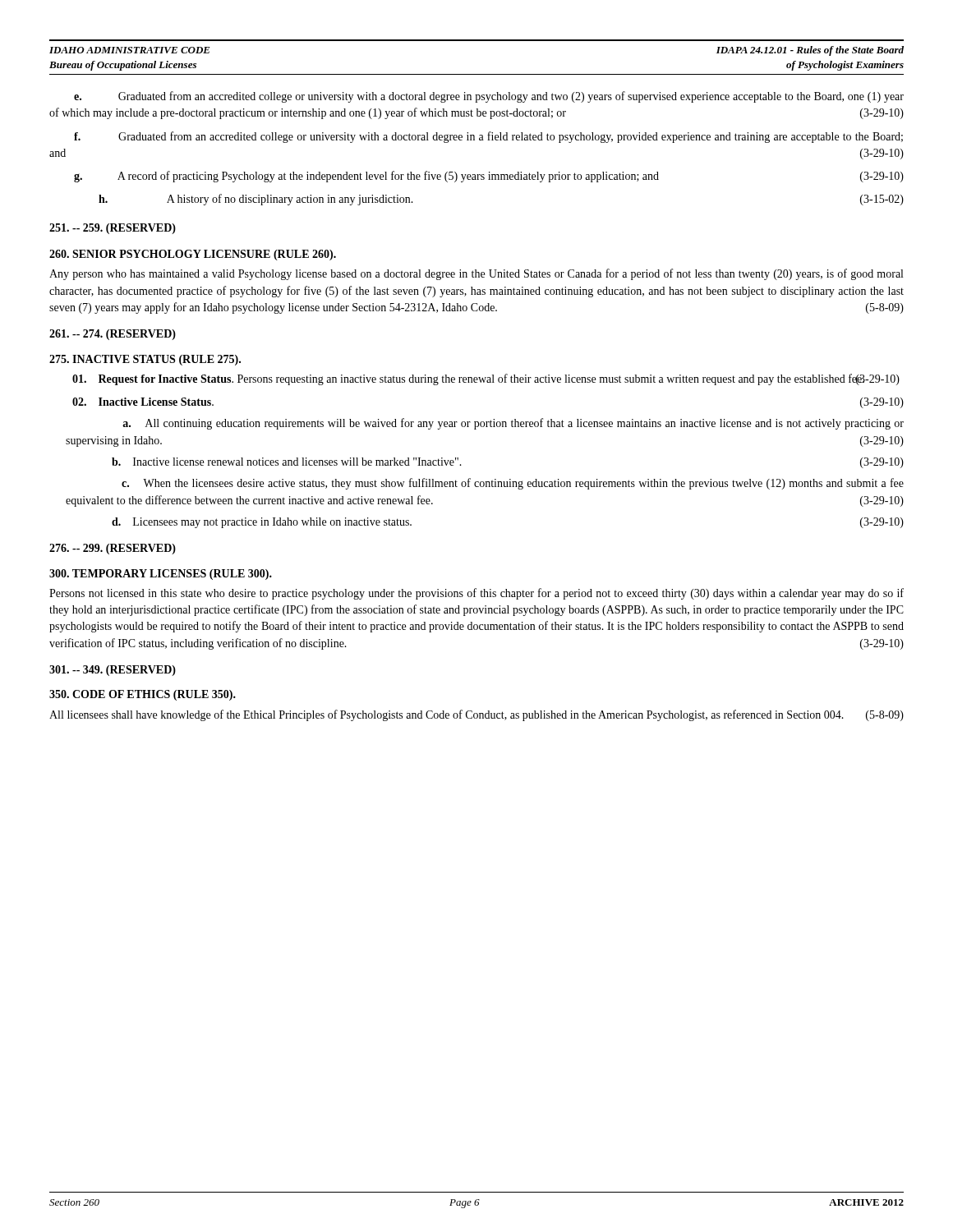Select the block starting "261. -- 274. (RESERVED)"
Screen dimensions: 1232x953
113,334
